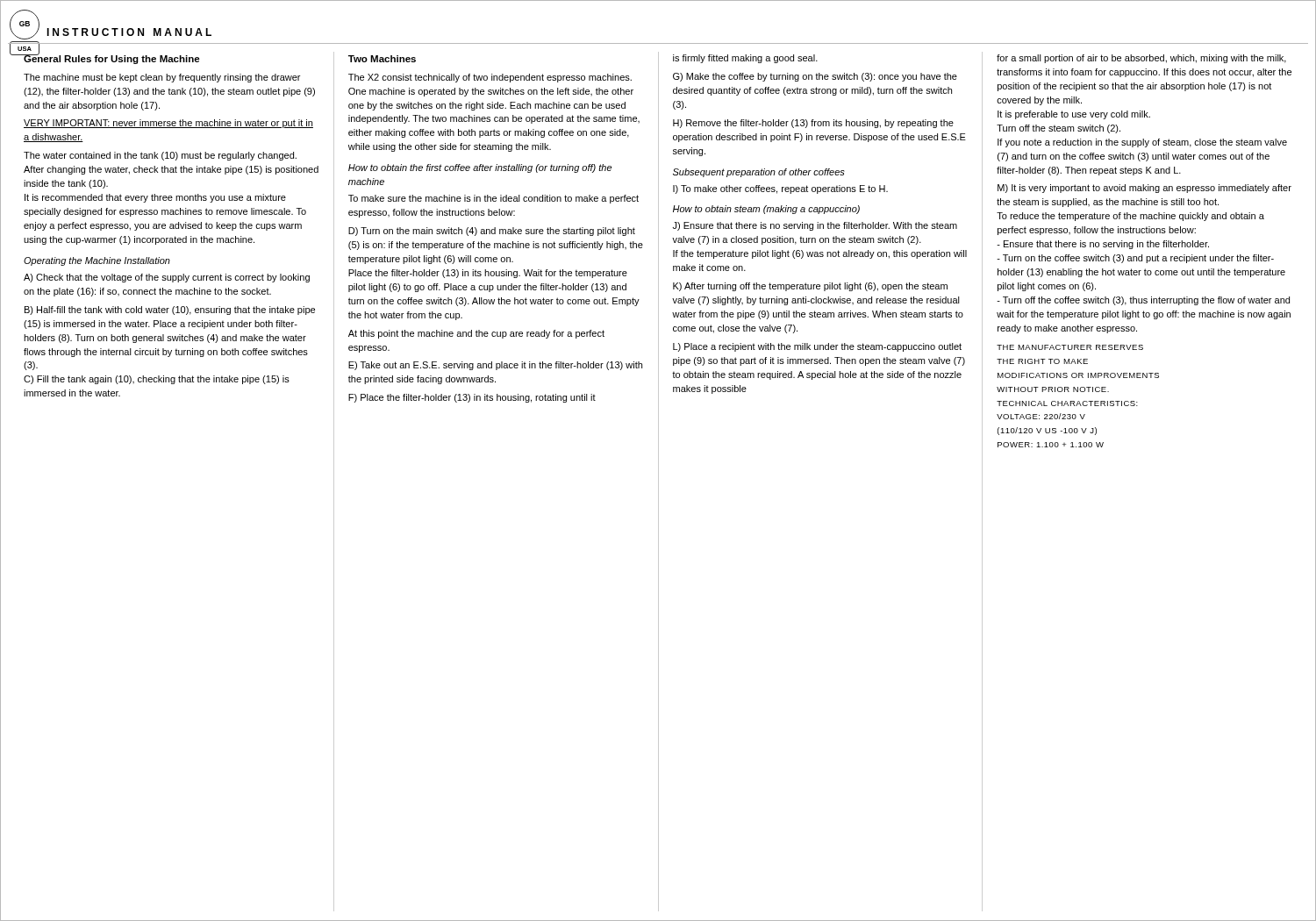Find the section header containing "How to obtain the first coffee after installing"
Viewport: 1316px width, 921px height.
tap(496, 176)
